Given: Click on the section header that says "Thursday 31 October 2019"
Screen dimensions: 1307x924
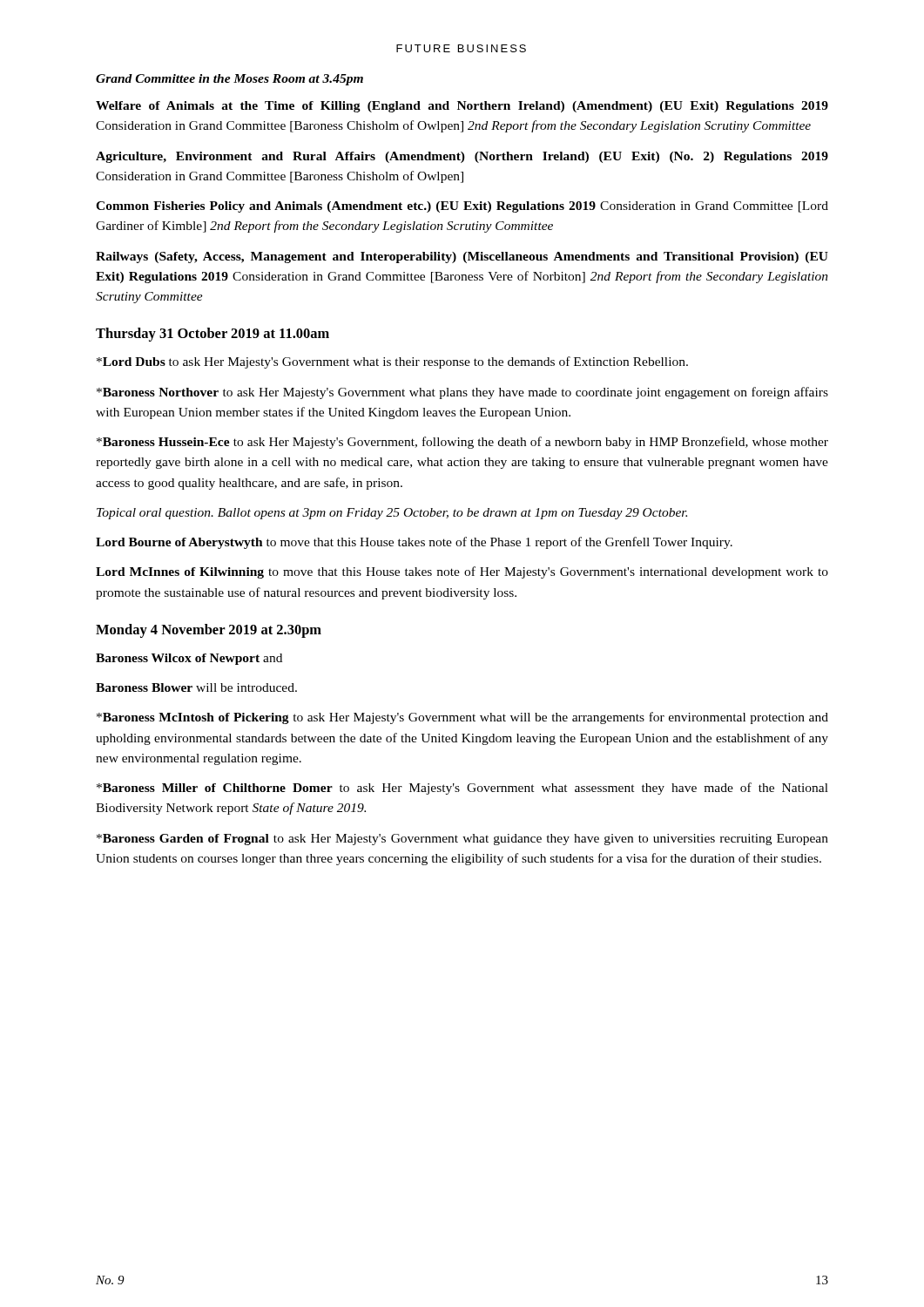Looking at the screenshot, I should [213, 333].
